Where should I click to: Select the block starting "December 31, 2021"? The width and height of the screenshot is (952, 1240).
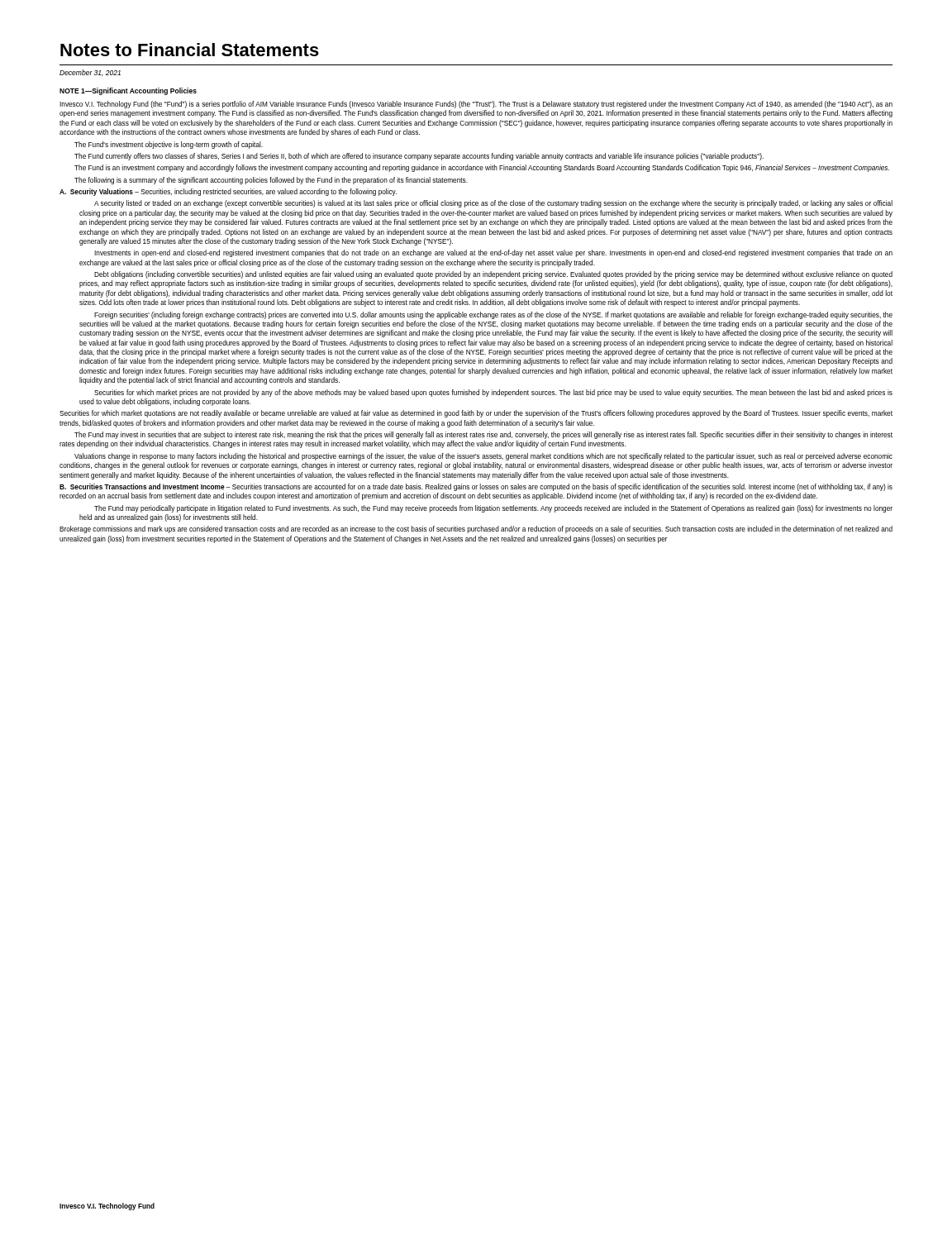90,73
